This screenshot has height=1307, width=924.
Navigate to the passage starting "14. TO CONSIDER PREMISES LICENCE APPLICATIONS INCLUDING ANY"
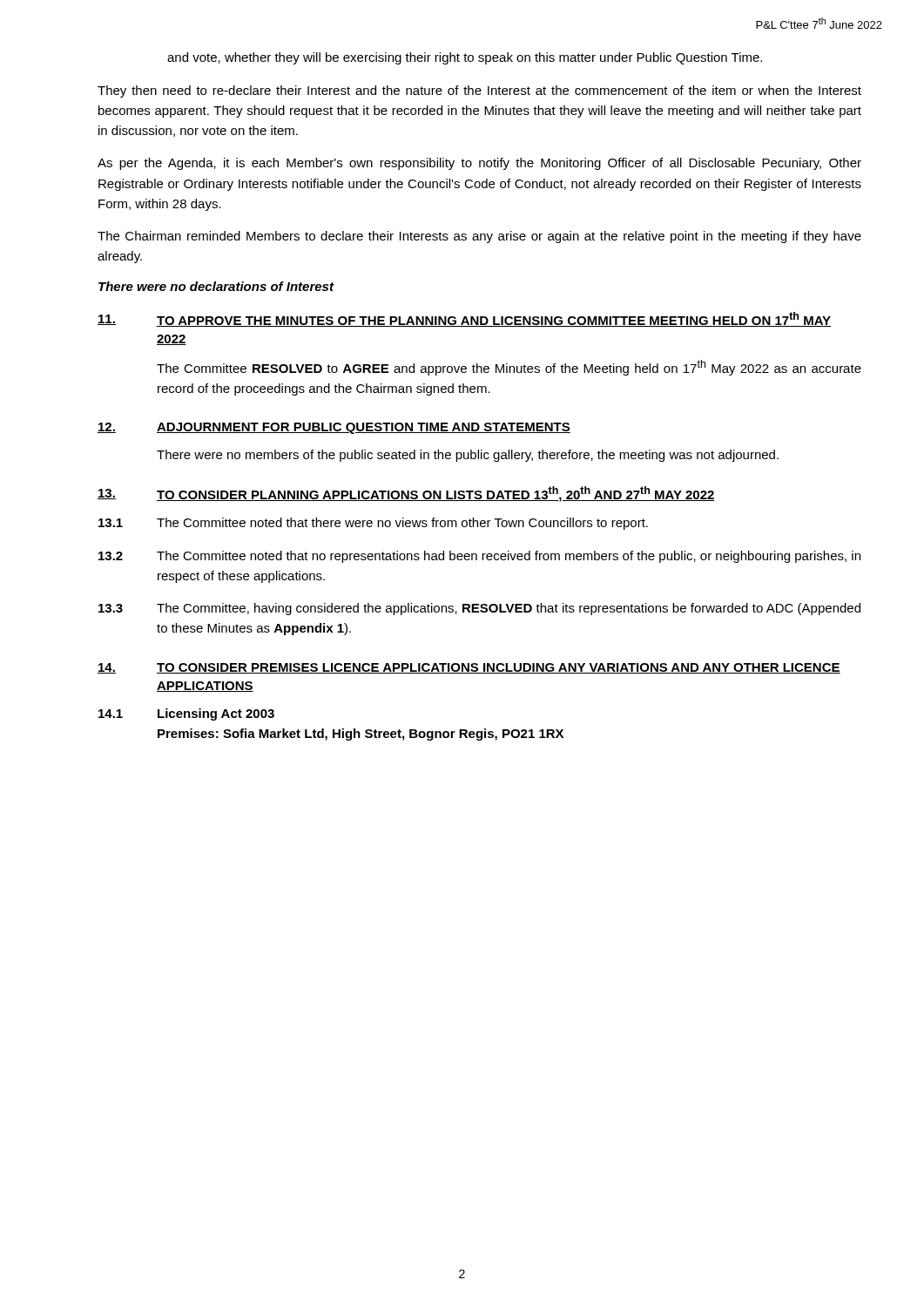tap(479, 676)
